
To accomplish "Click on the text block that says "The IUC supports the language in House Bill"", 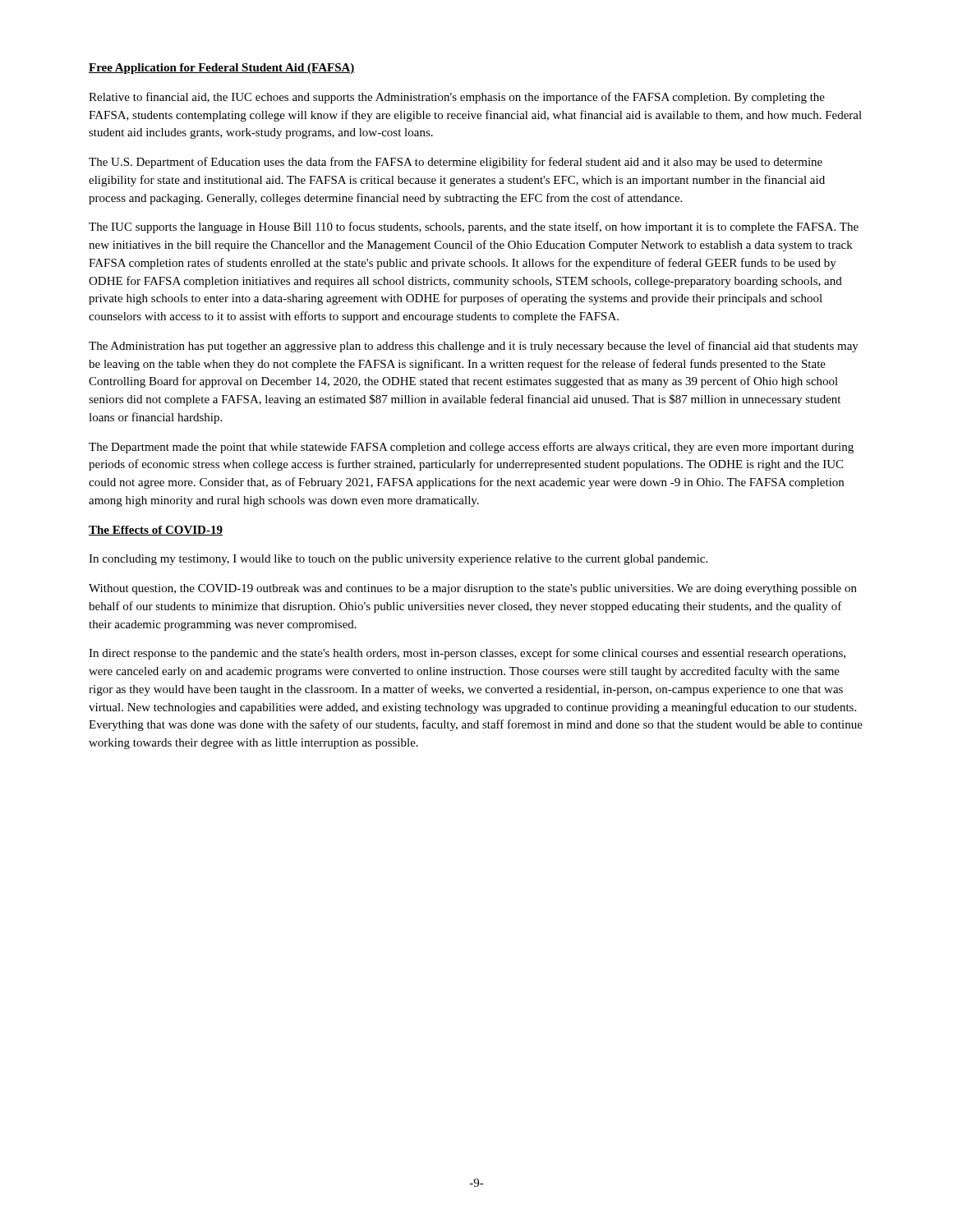I will [474, 272].
